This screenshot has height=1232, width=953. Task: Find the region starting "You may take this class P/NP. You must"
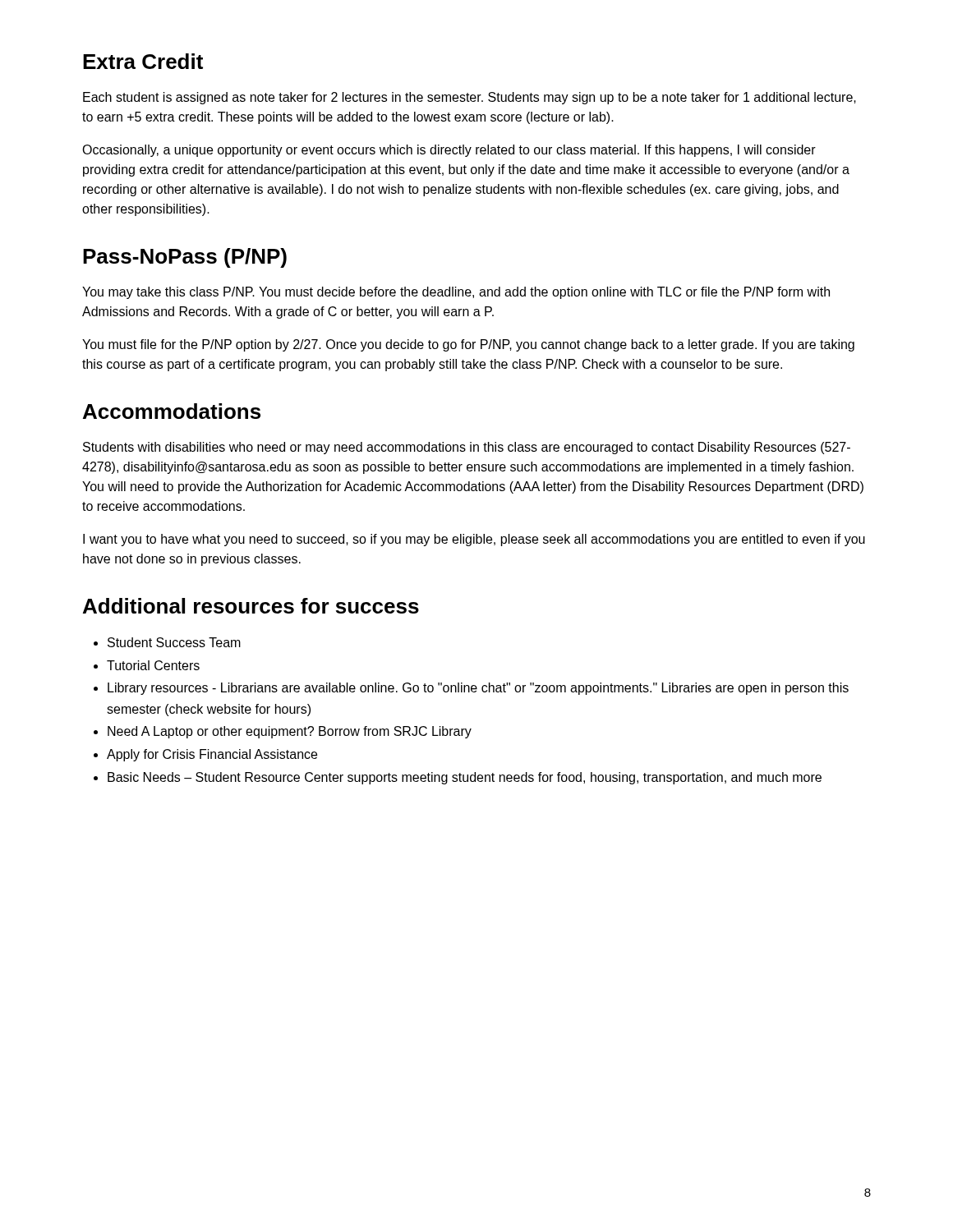point(476,302)
